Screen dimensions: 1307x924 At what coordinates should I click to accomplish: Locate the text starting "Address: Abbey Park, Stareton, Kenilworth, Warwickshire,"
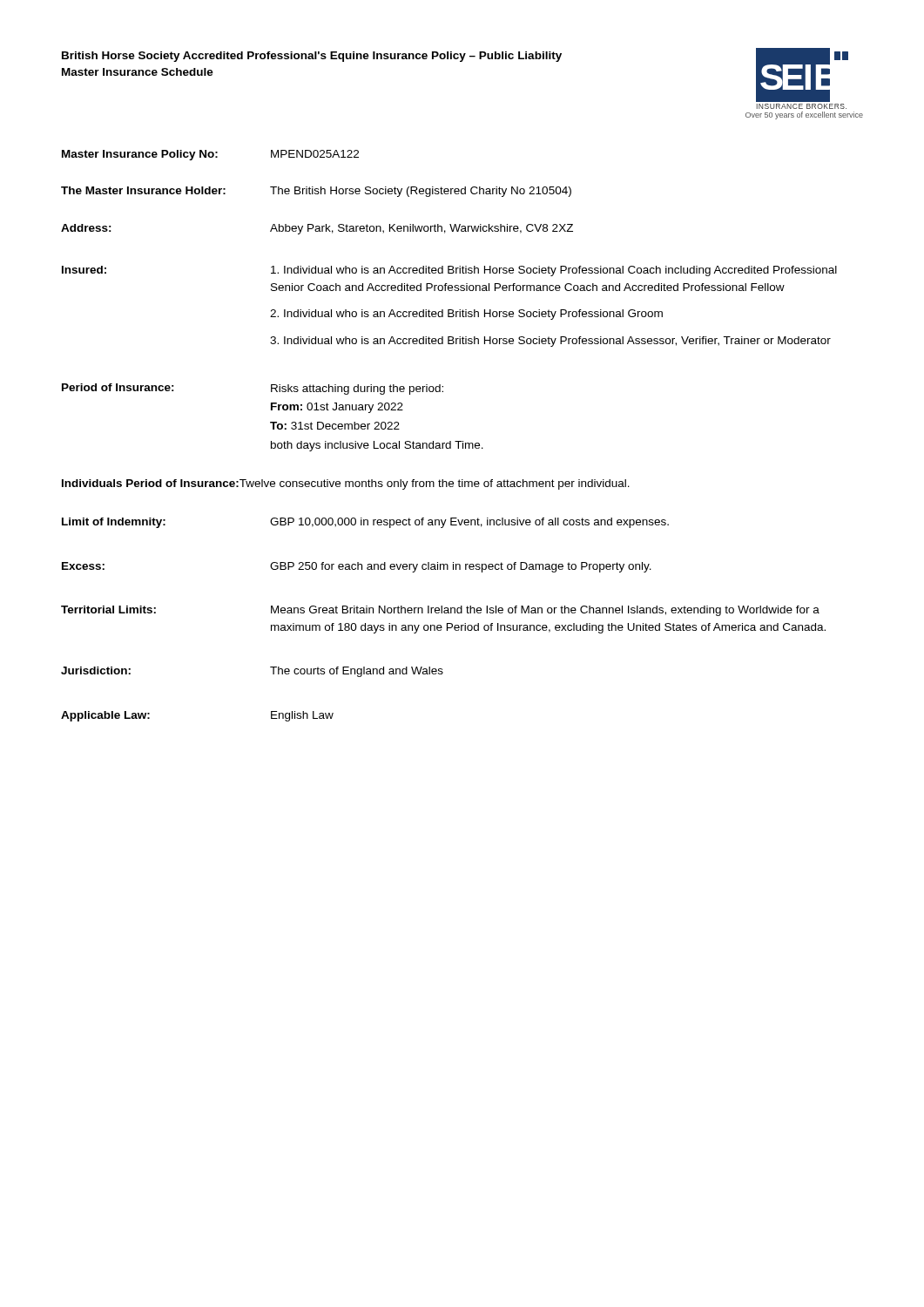462,228
